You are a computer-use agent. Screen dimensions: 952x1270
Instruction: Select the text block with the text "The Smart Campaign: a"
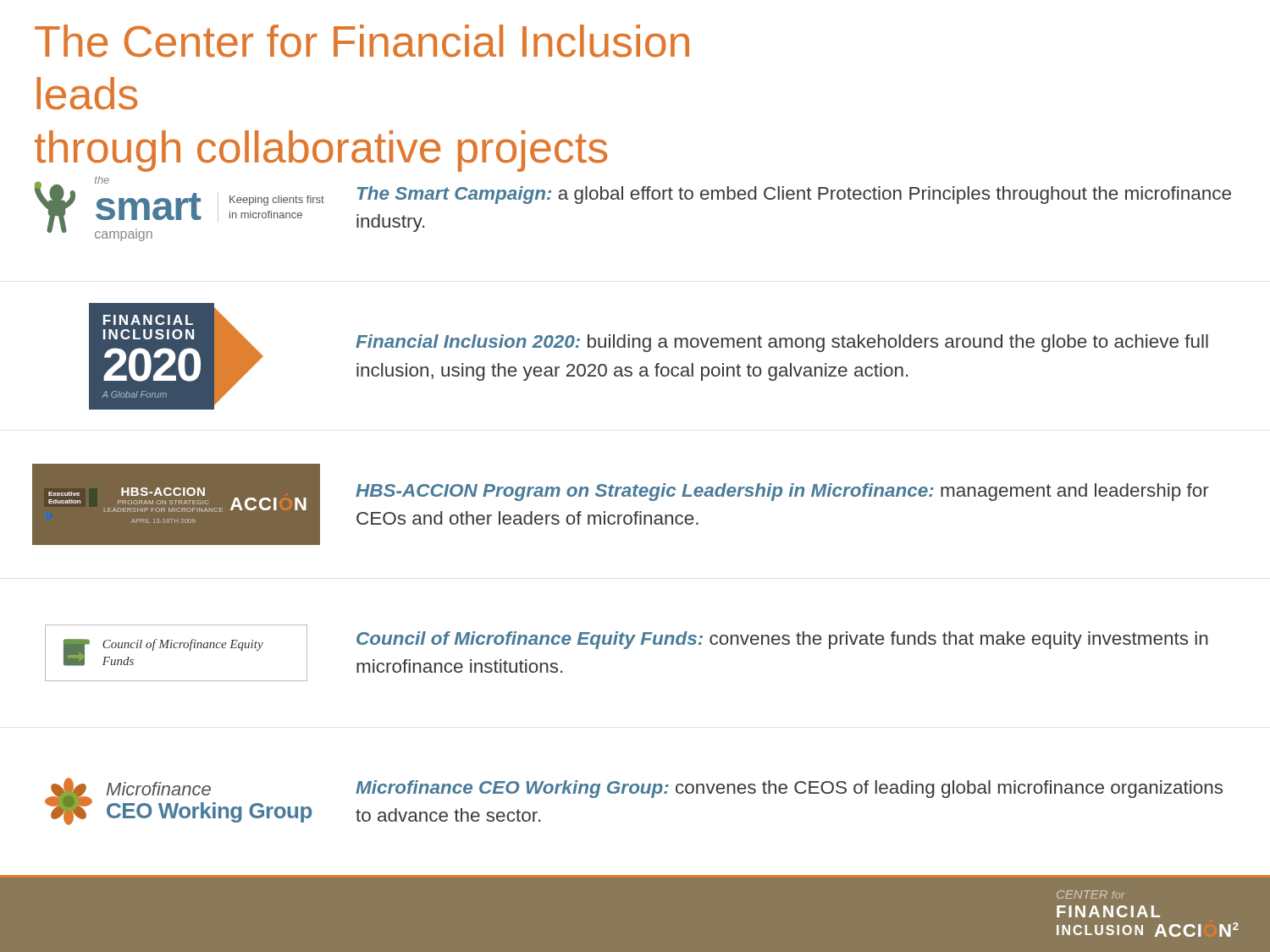point(794,207)
